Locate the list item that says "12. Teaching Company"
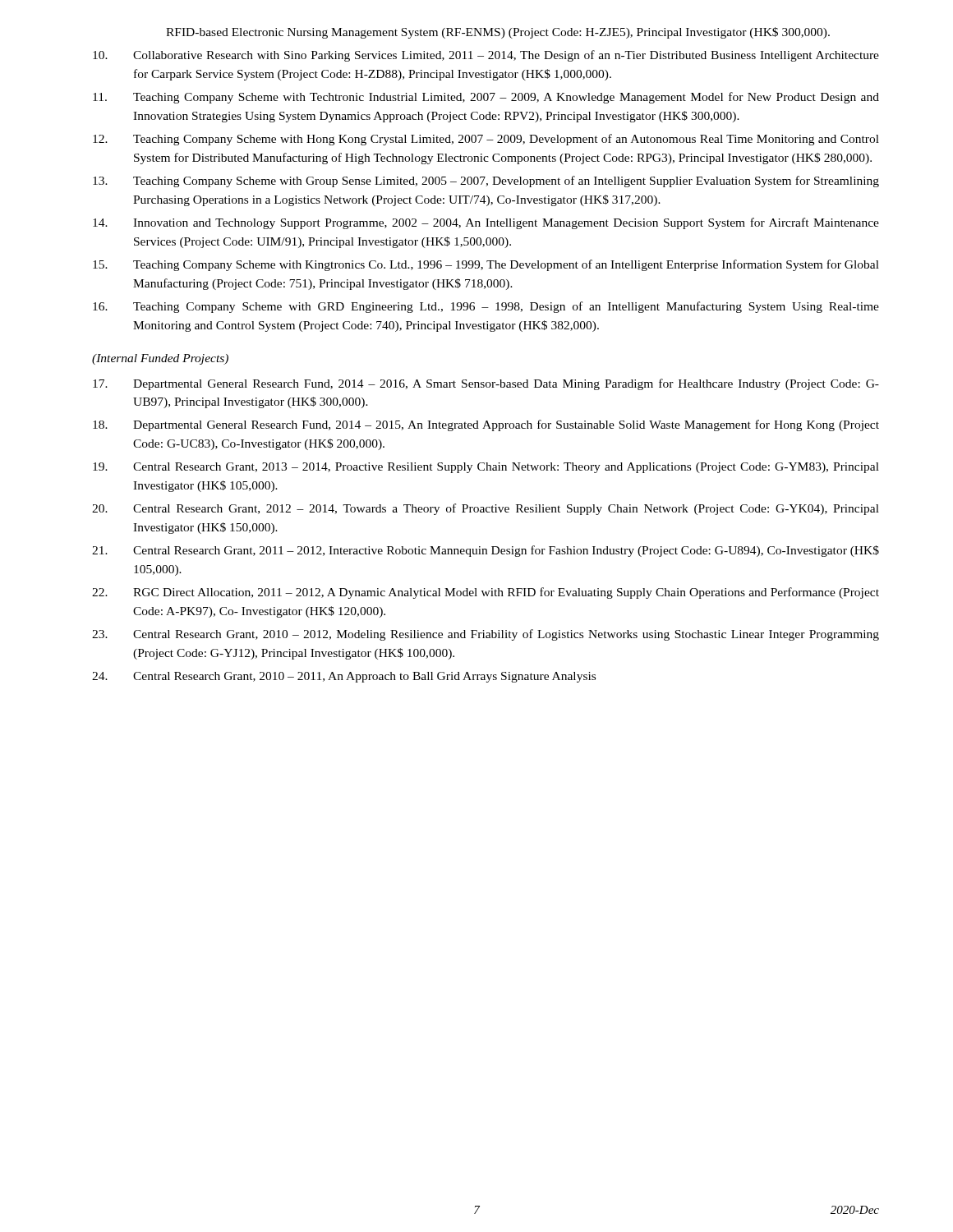This screenshot has width=953, height=1232. (486, 149)
